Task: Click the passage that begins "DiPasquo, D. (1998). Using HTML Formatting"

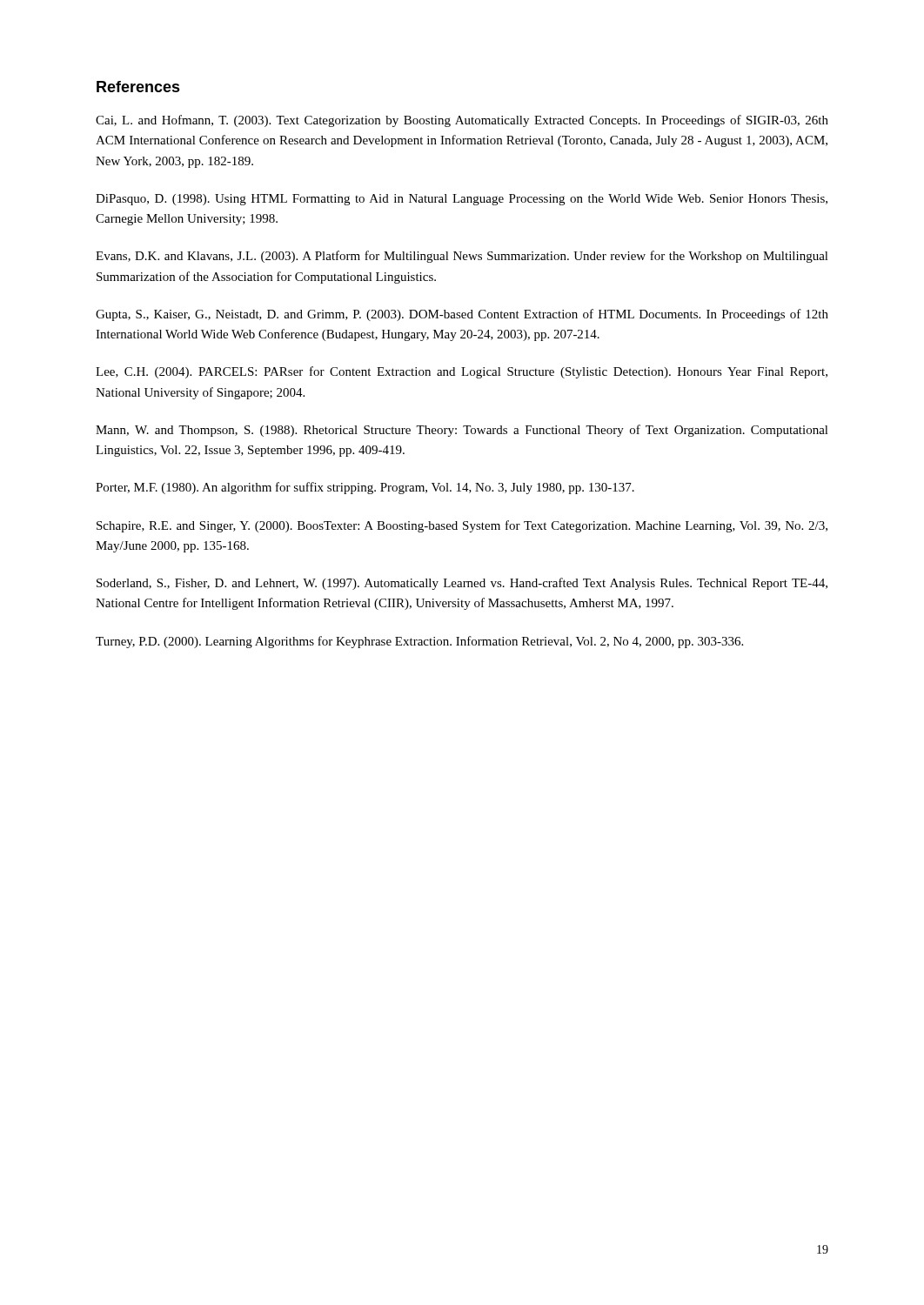Action: 462,208
